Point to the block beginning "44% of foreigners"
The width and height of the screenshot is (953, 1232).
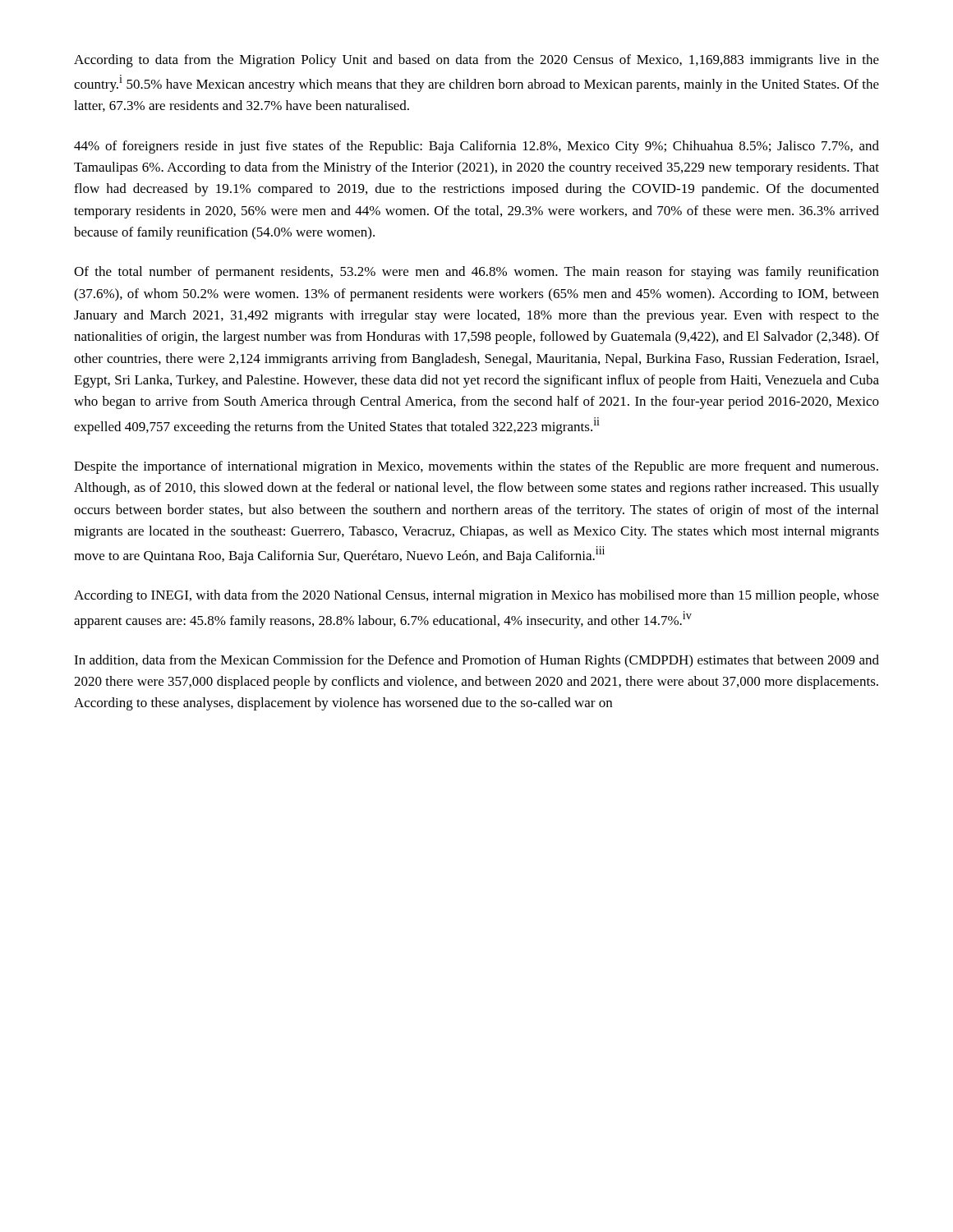pyautogui.click(x=476, y=189)
